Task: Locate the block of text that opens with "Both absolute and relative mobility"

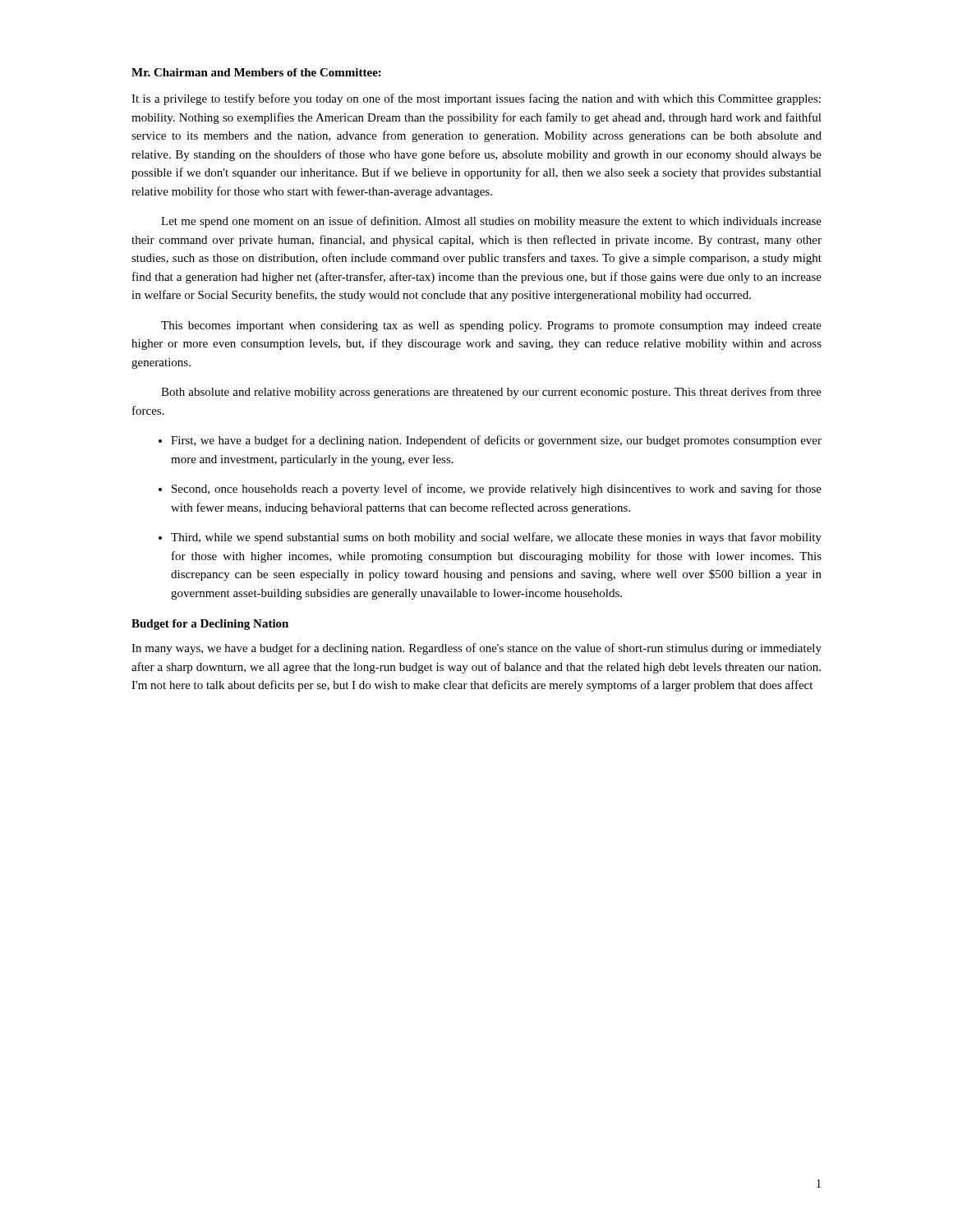Action: click(476, 401)
